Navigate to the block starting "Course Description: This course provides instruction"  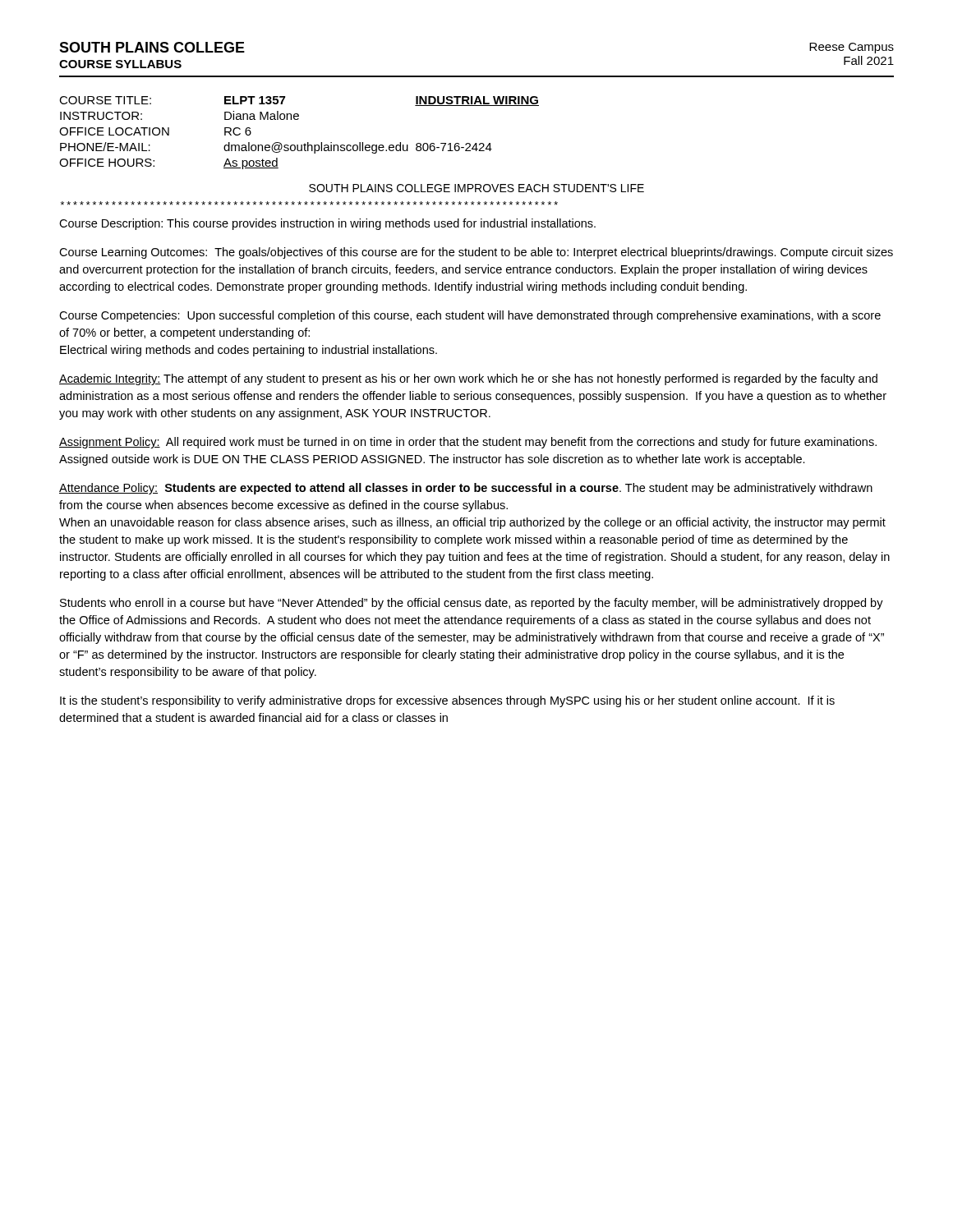pos(328,223)
